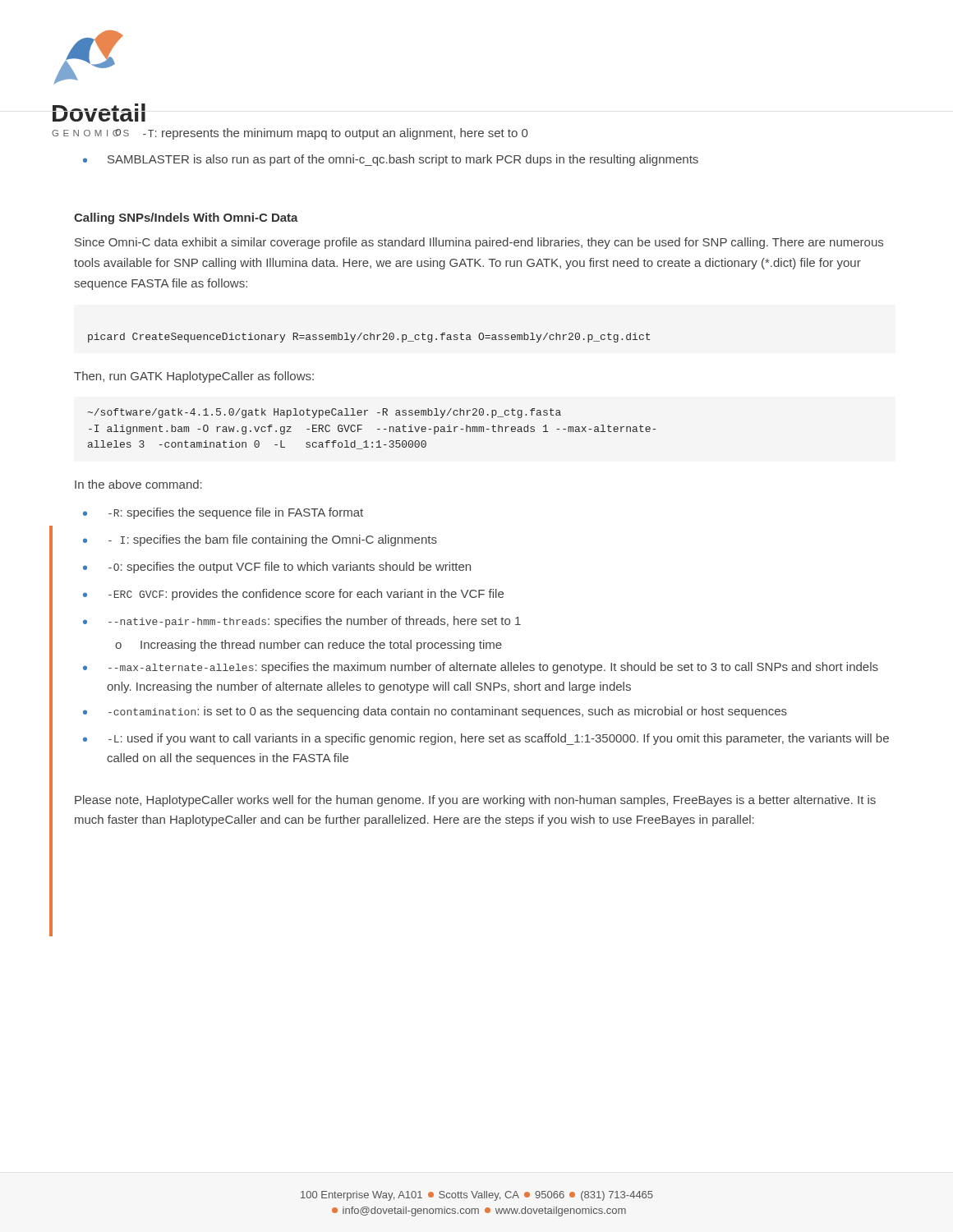Select the region starting "Calling SNPs/Indels With Omni-C Data"

click(x=186, y=217)
